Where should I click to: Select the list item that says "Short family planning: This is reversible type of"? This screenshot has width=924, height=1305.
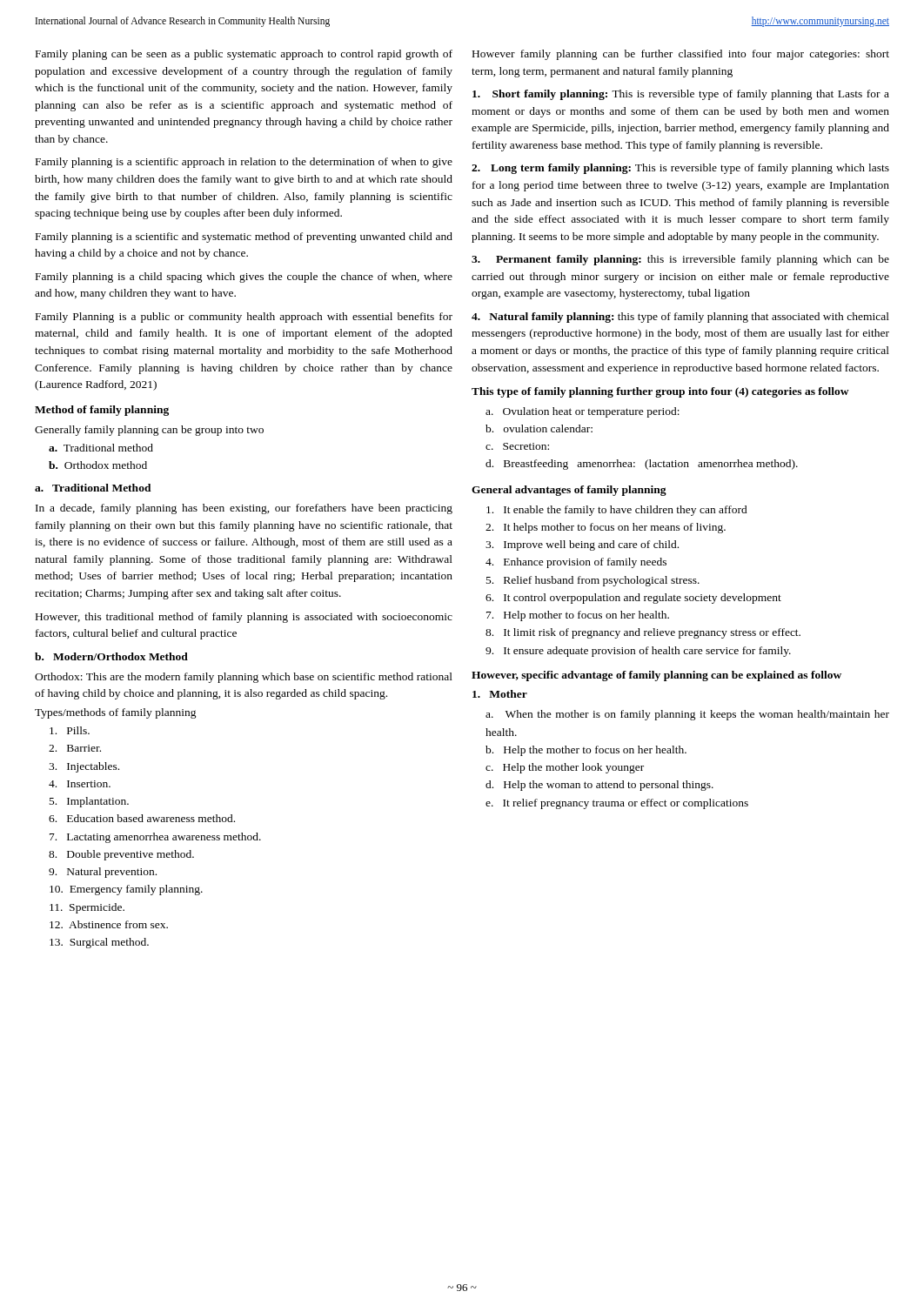680,119
